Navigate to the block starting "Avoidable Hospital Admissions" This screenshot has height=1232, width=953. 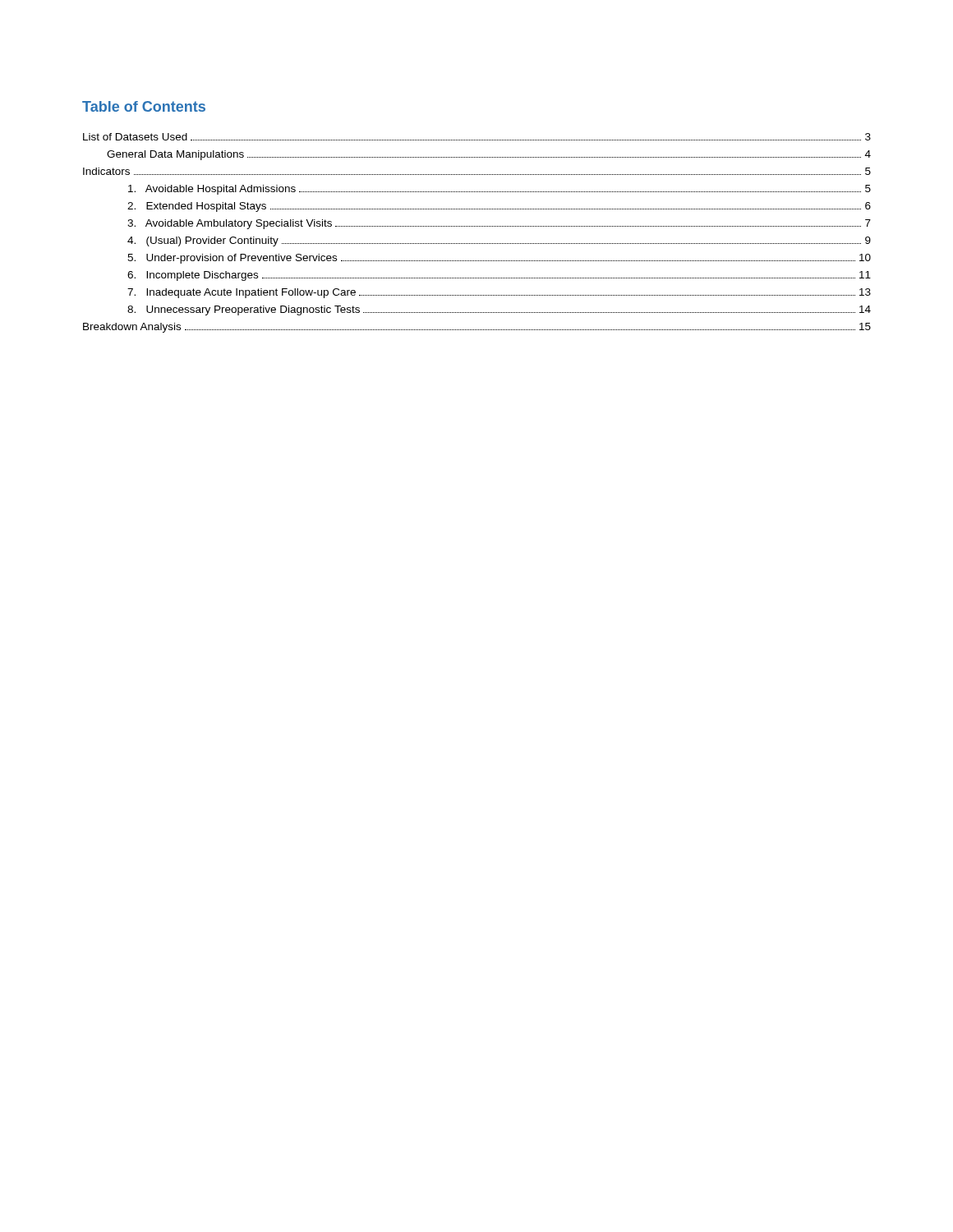click(x=499, y=188)
